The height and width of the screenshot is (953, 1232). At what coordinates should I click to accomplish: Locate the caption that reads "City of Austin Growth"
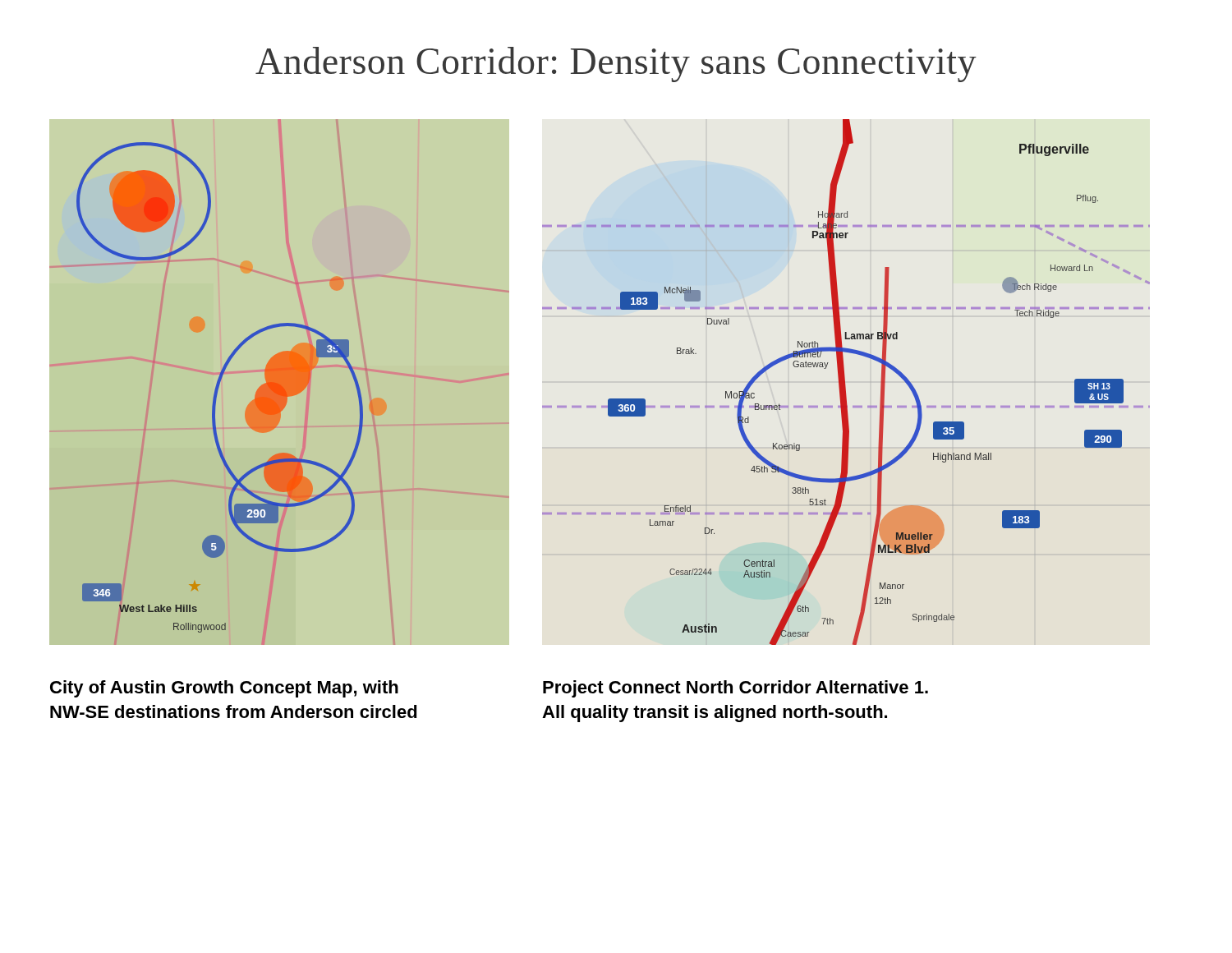tap(279, 700)
